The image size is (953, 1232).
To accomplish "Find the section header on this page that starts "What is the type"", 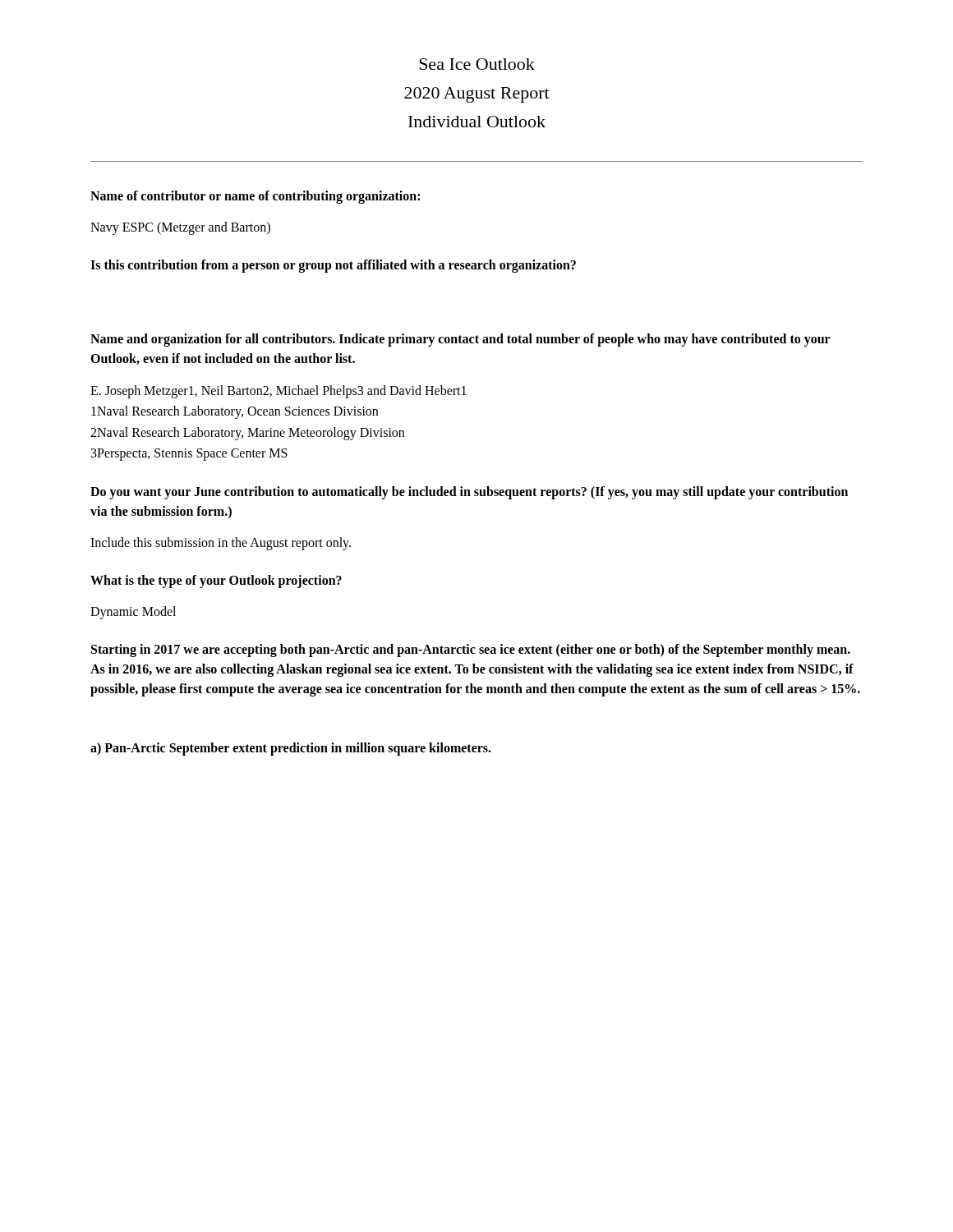I will (216, 580).
